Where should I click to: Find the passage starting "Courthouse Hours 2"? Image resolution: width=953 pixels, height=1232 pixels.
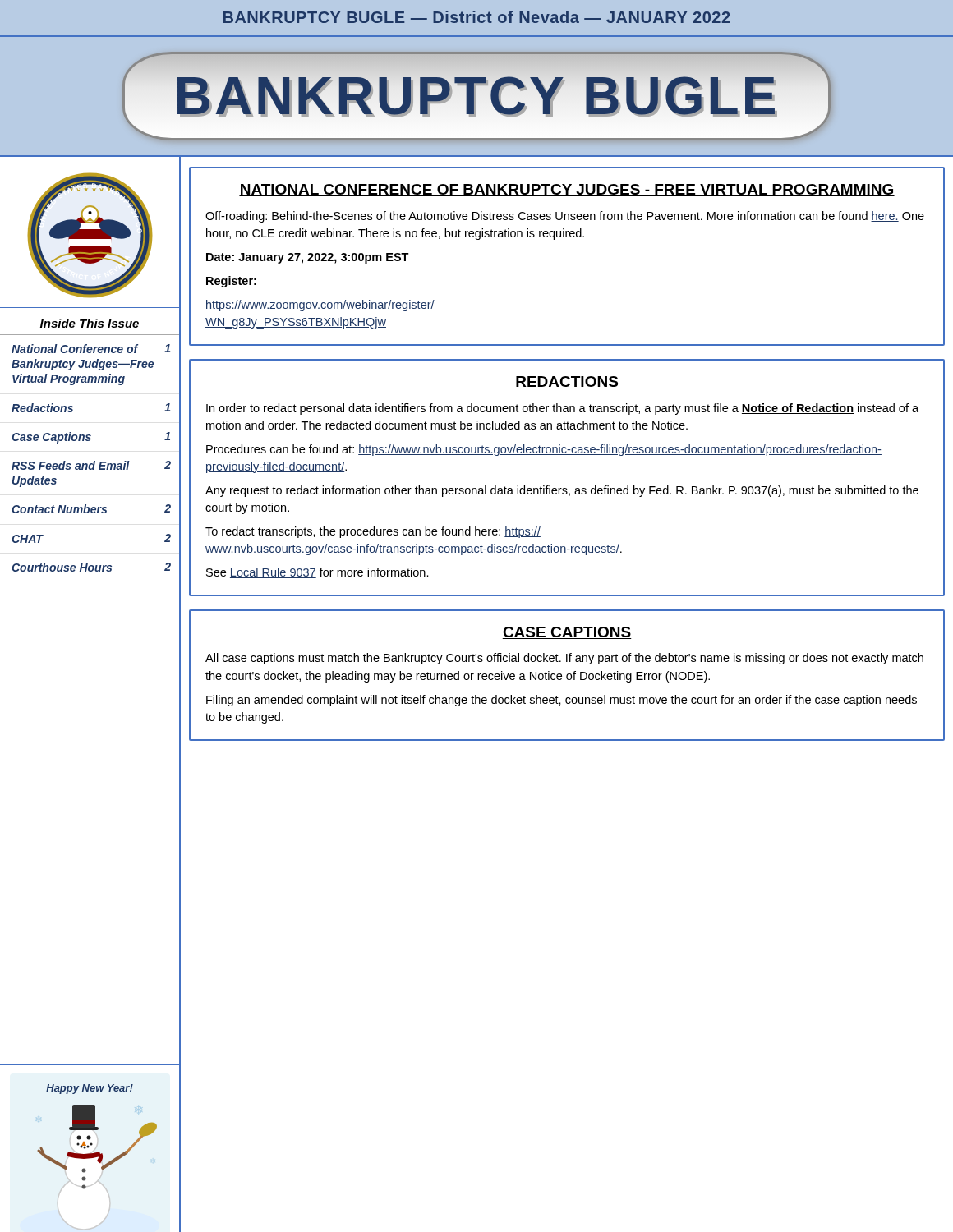tap(91, 567)
